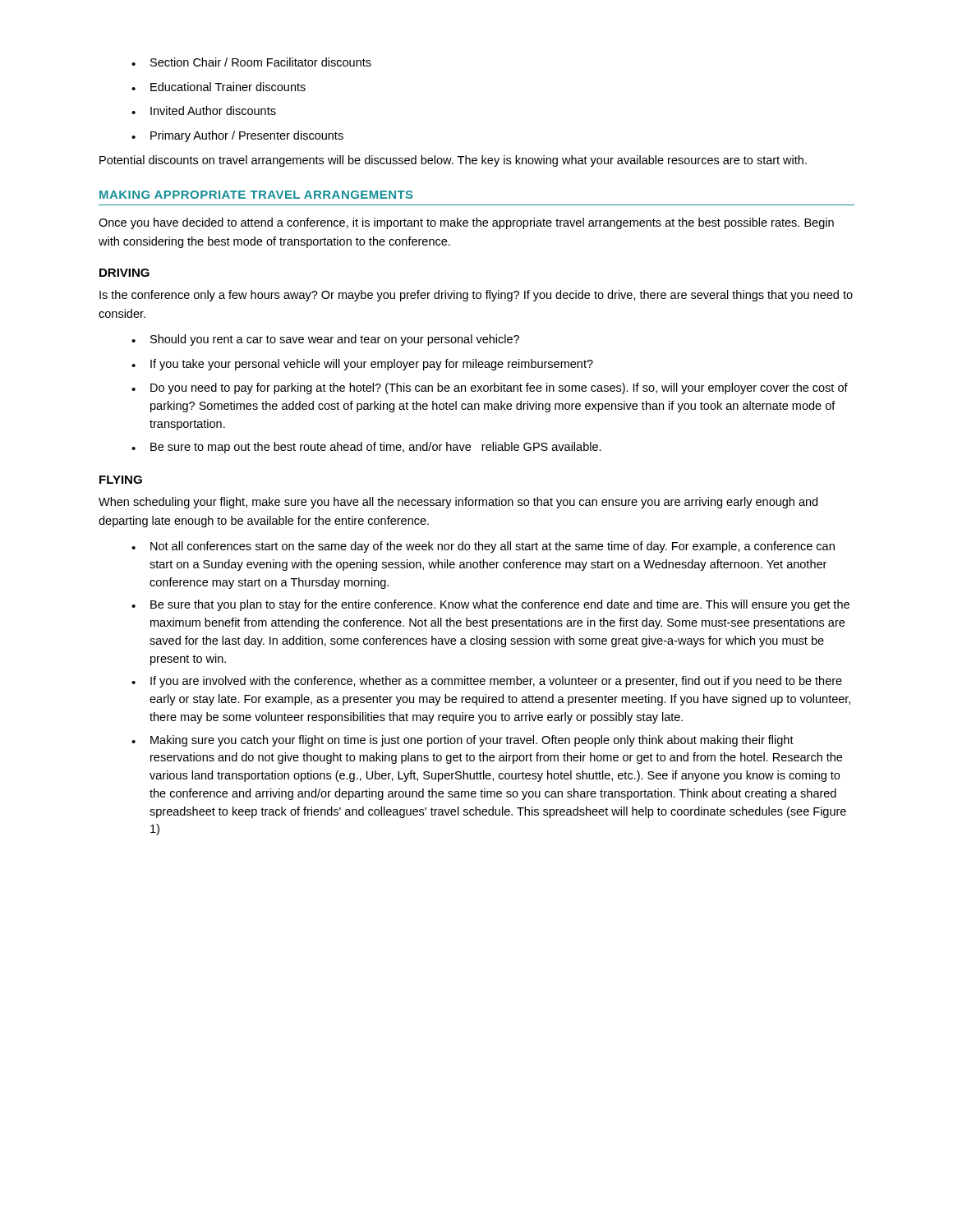Screen dimensions: 1232x953
Task: Point to the block beginning "• Should you"
Action: point(493,341)
